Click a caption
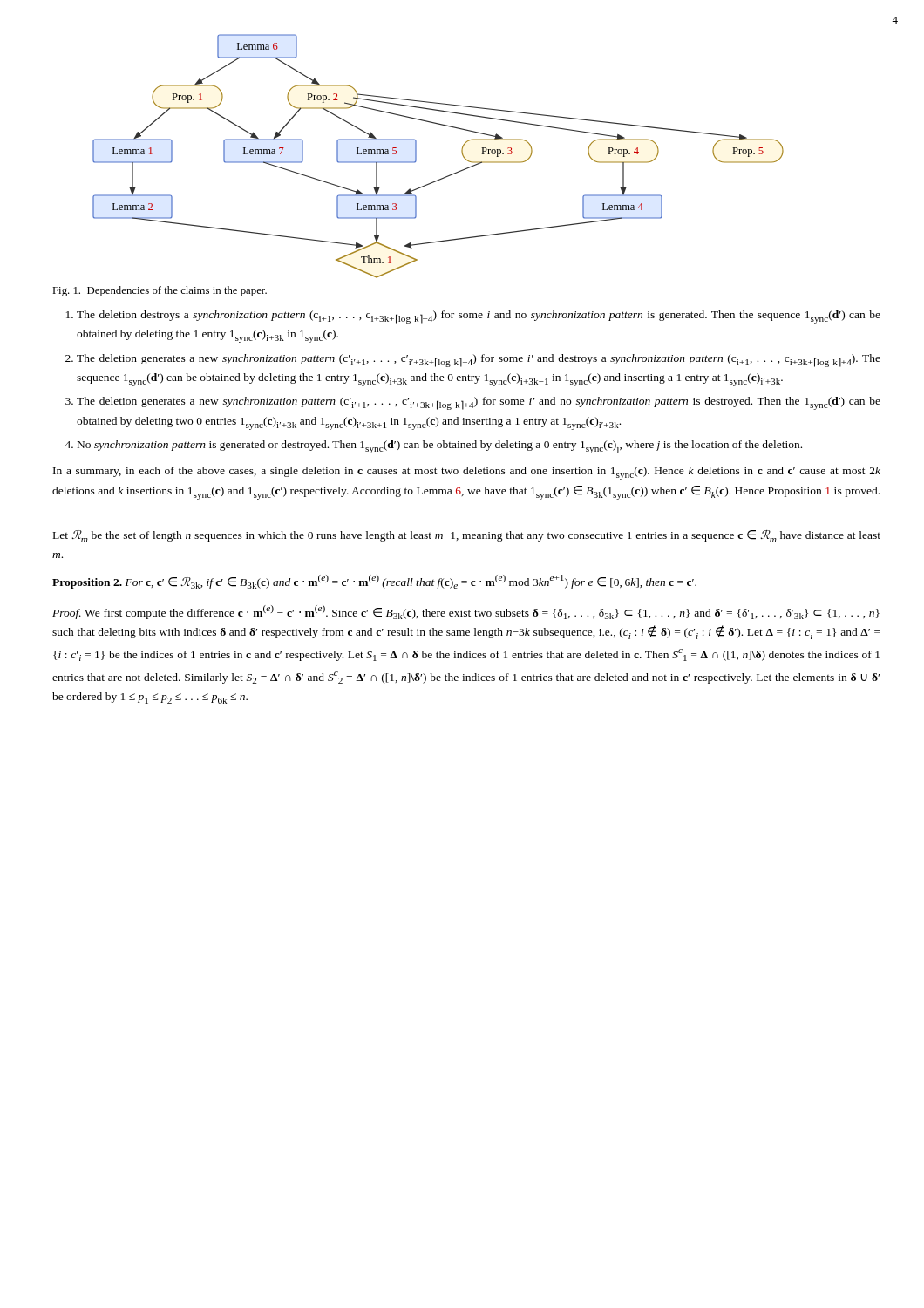 tap(160, 290)
